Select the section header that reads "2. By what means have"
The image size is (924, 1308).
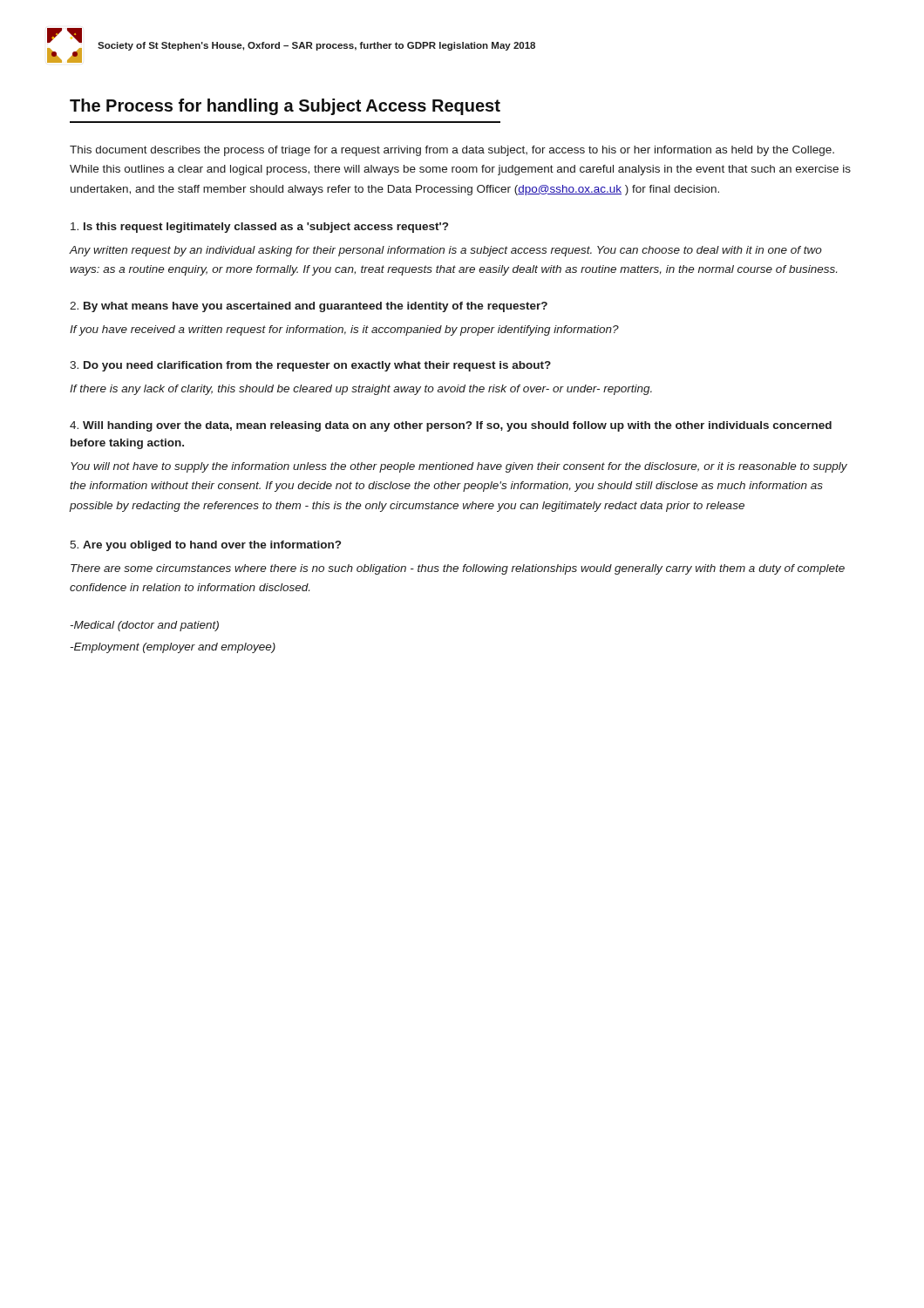point(309,305)
